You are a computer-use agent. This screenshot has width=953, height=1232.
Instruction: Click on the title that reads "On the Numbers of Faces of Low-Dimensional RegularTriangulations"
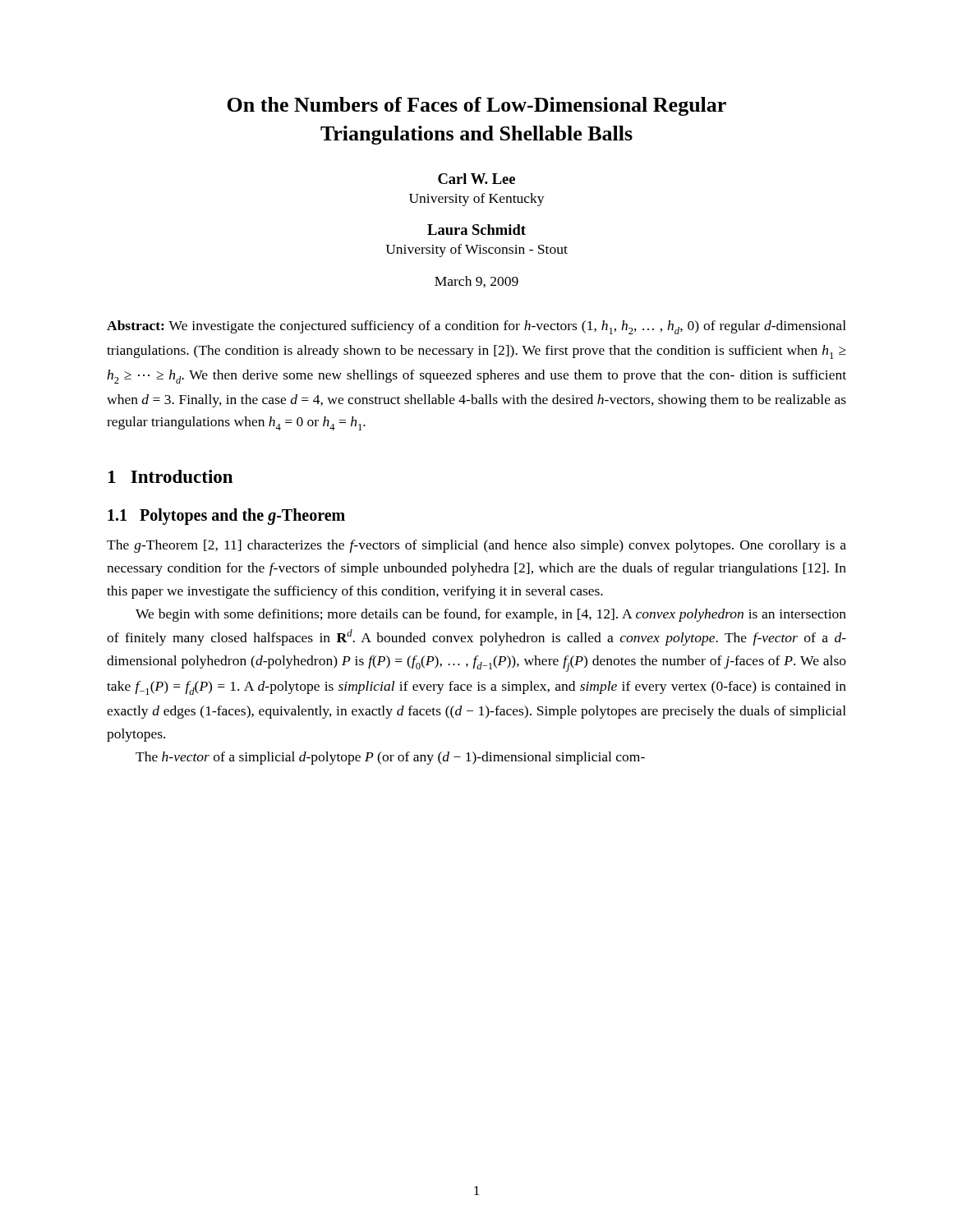pos(476,119)
